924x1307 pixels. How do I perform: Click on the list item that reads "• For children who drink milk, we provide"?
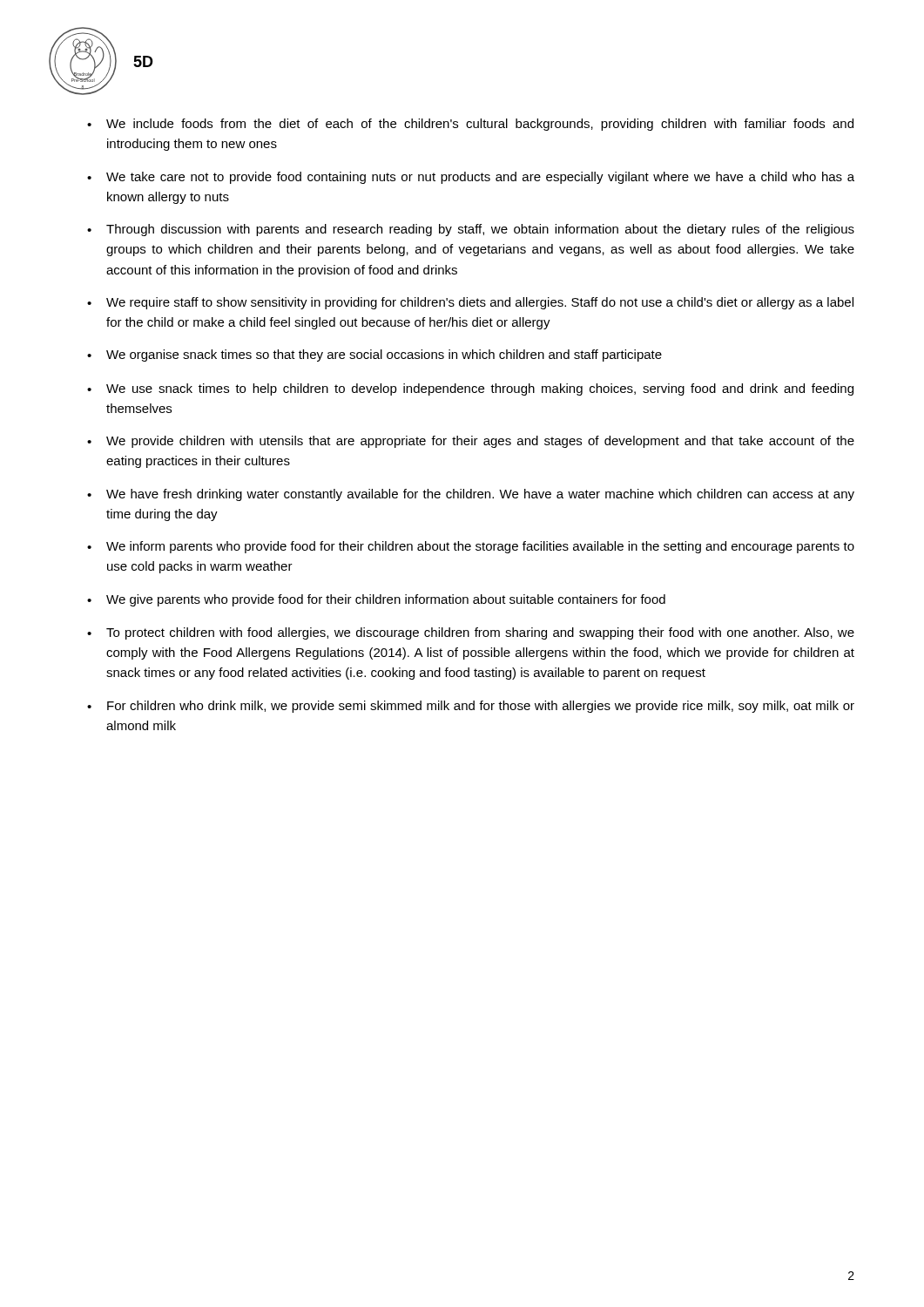[471, 715]
